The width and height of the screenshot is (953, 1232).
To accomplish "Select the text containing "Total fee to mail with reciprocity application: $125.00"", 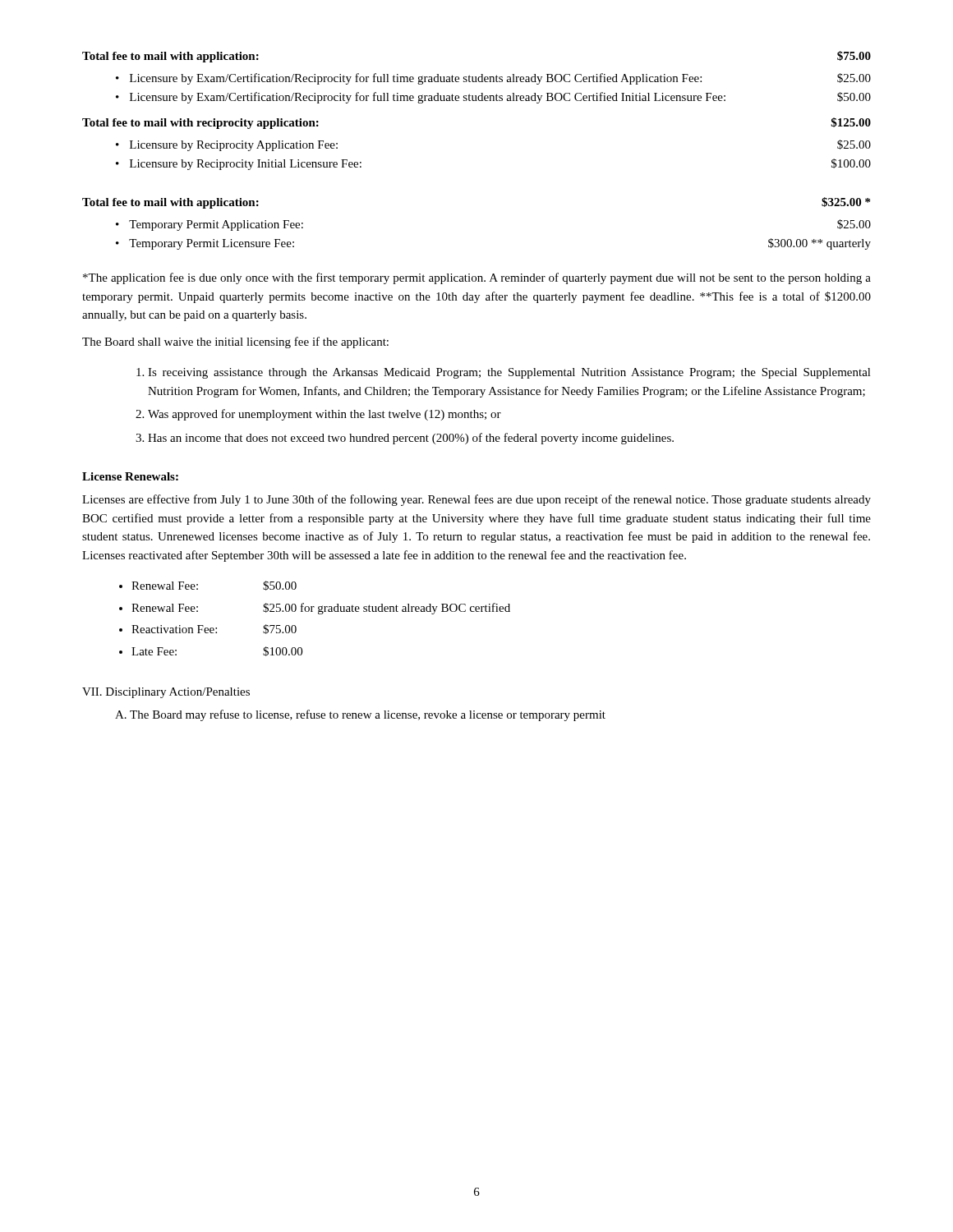I will coord(204,124).
